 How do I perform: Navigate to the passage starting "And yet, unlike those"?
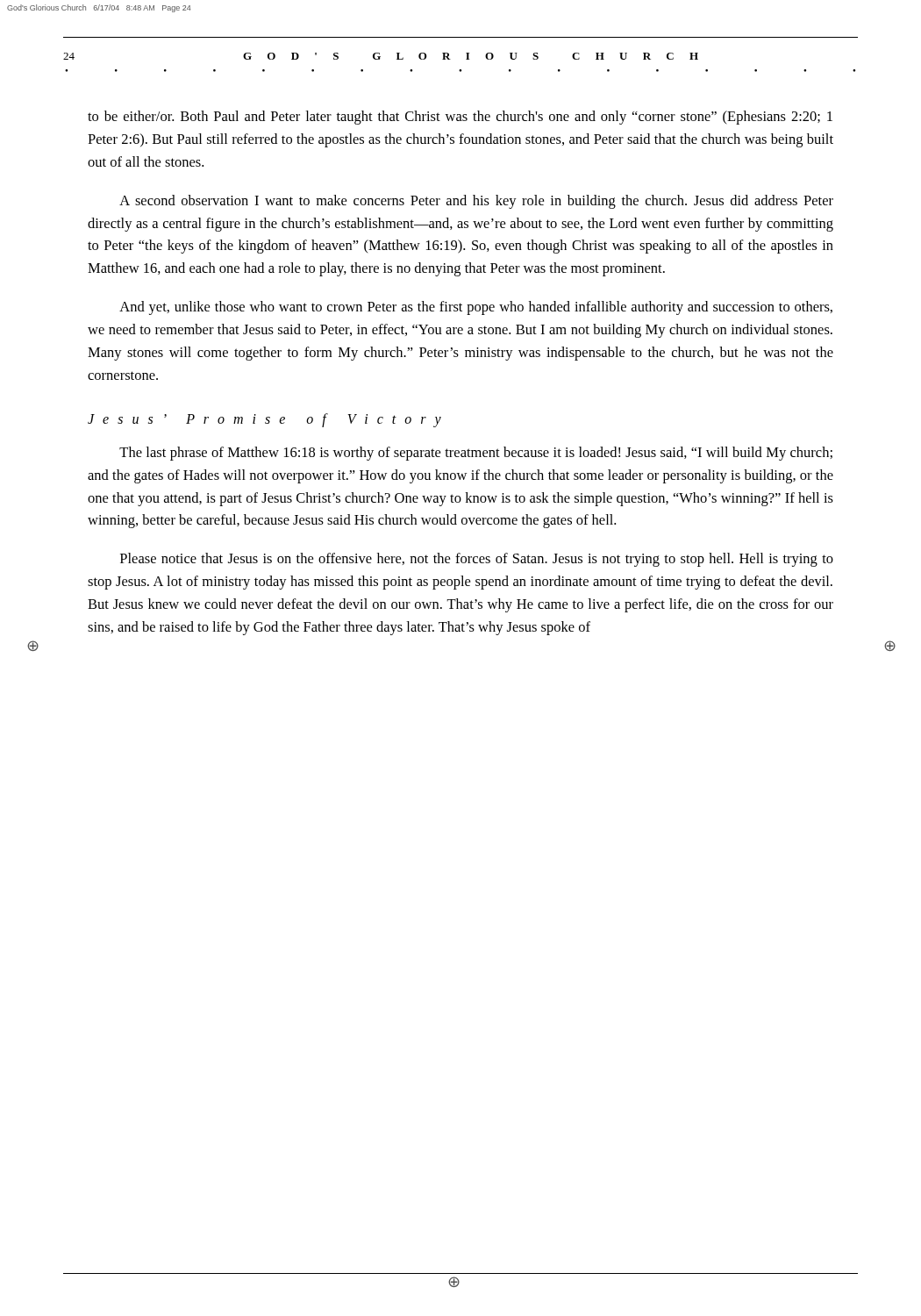[460, 341]
